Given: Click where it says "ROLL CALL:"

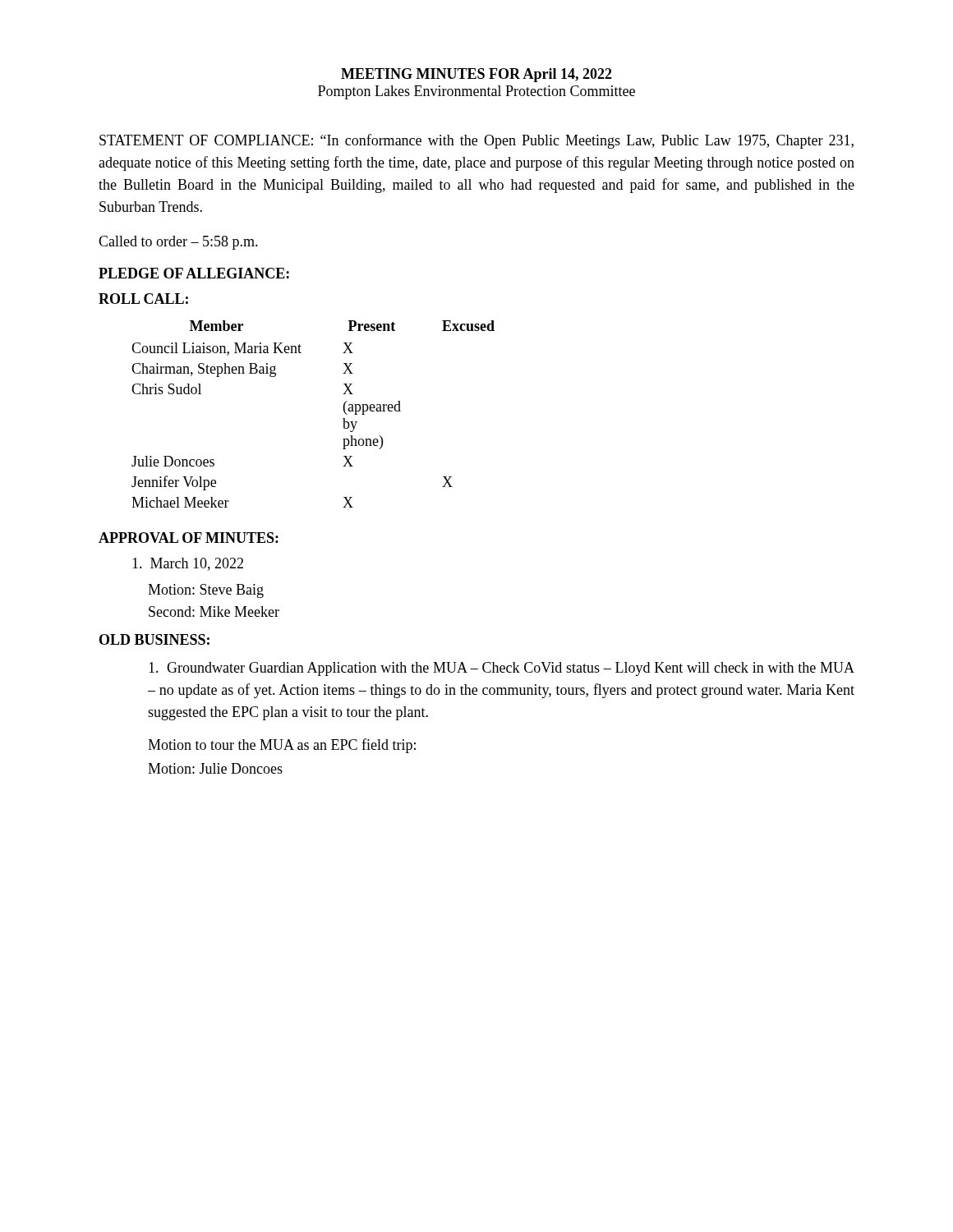Looking at the screenshot, I should pyautogui.click(x=144, y=299).
